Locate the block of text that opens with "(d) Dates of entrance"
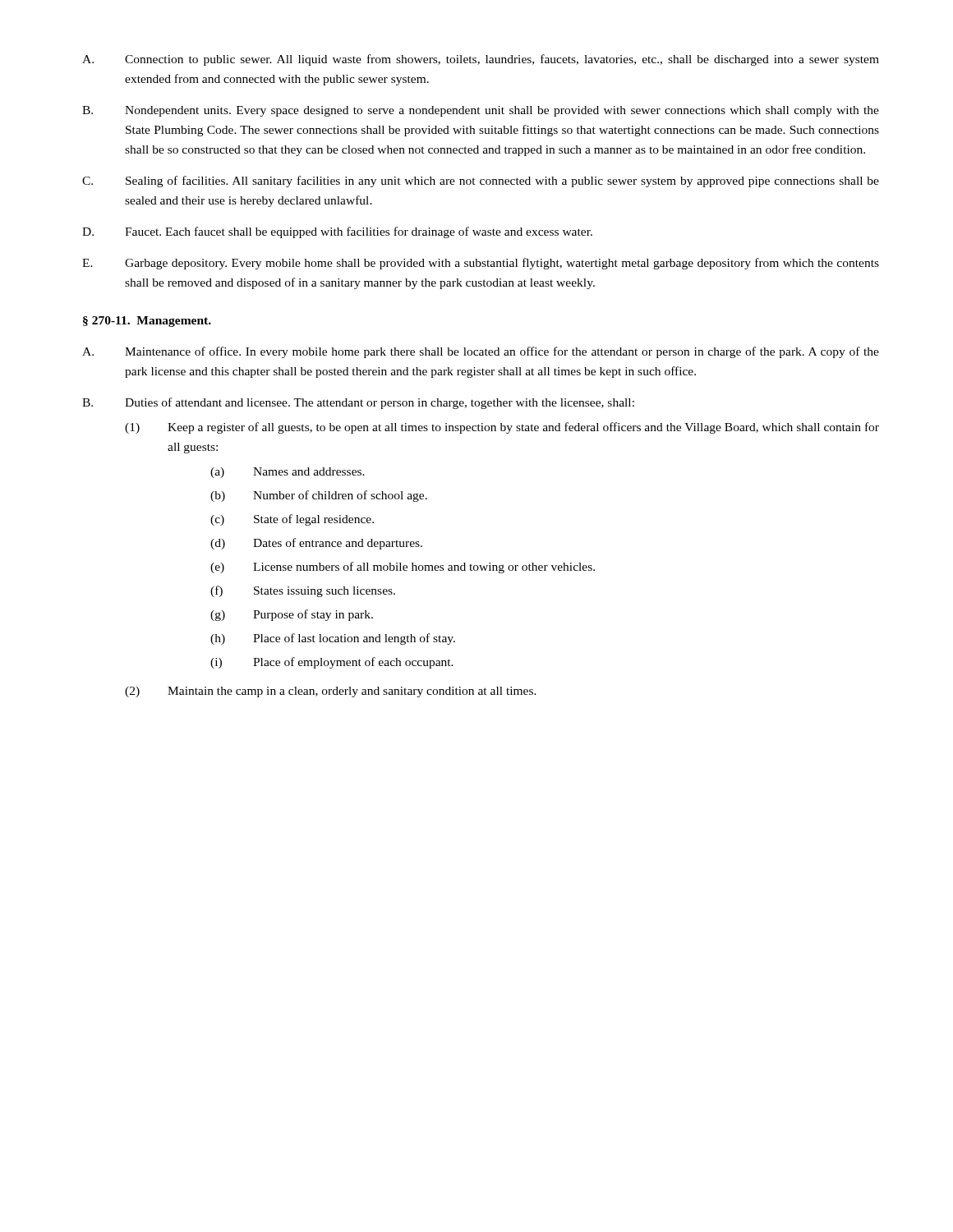This screenshot has height=1232, width=953. tap(316, 544)
